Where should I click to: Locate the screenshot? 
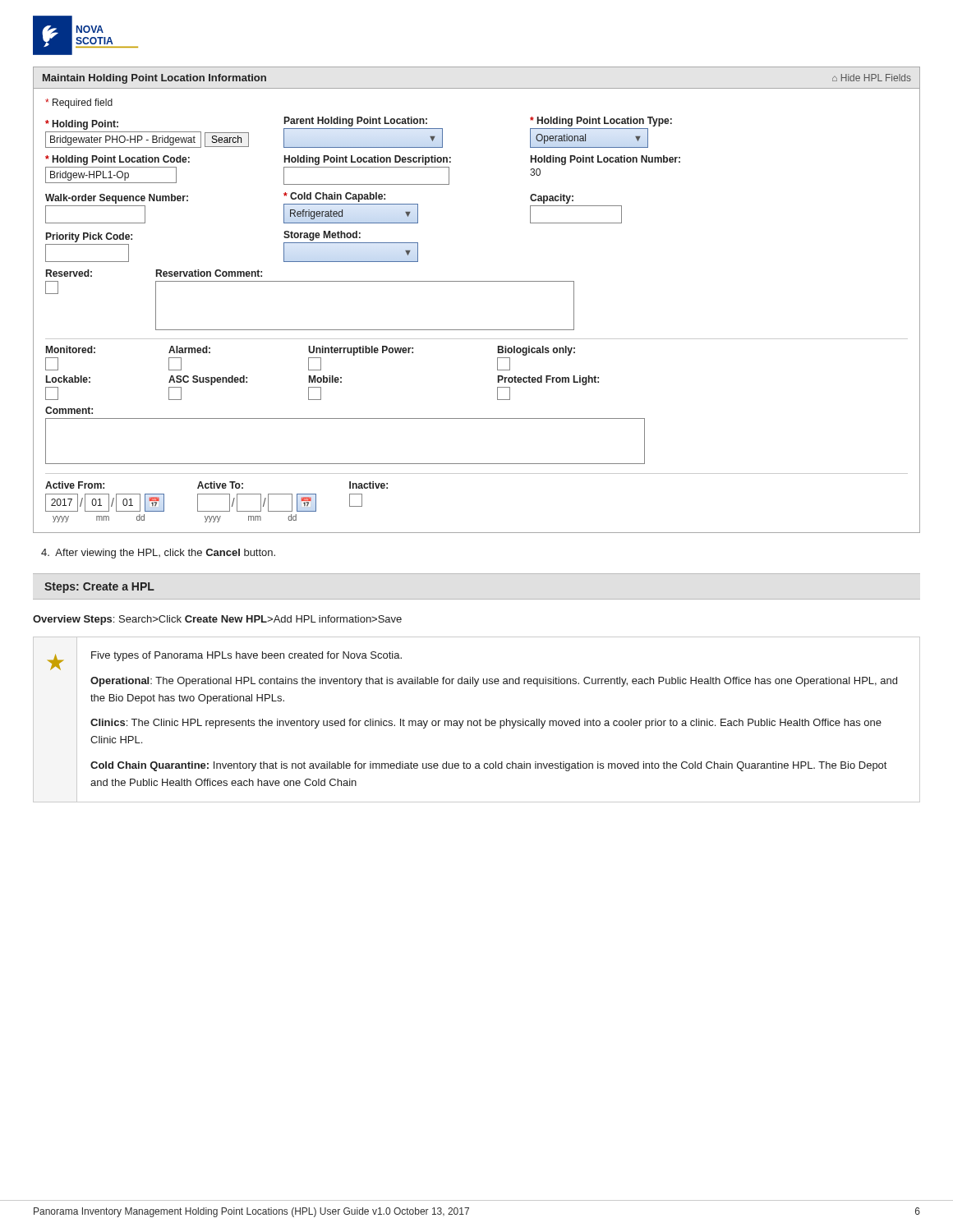476,300
